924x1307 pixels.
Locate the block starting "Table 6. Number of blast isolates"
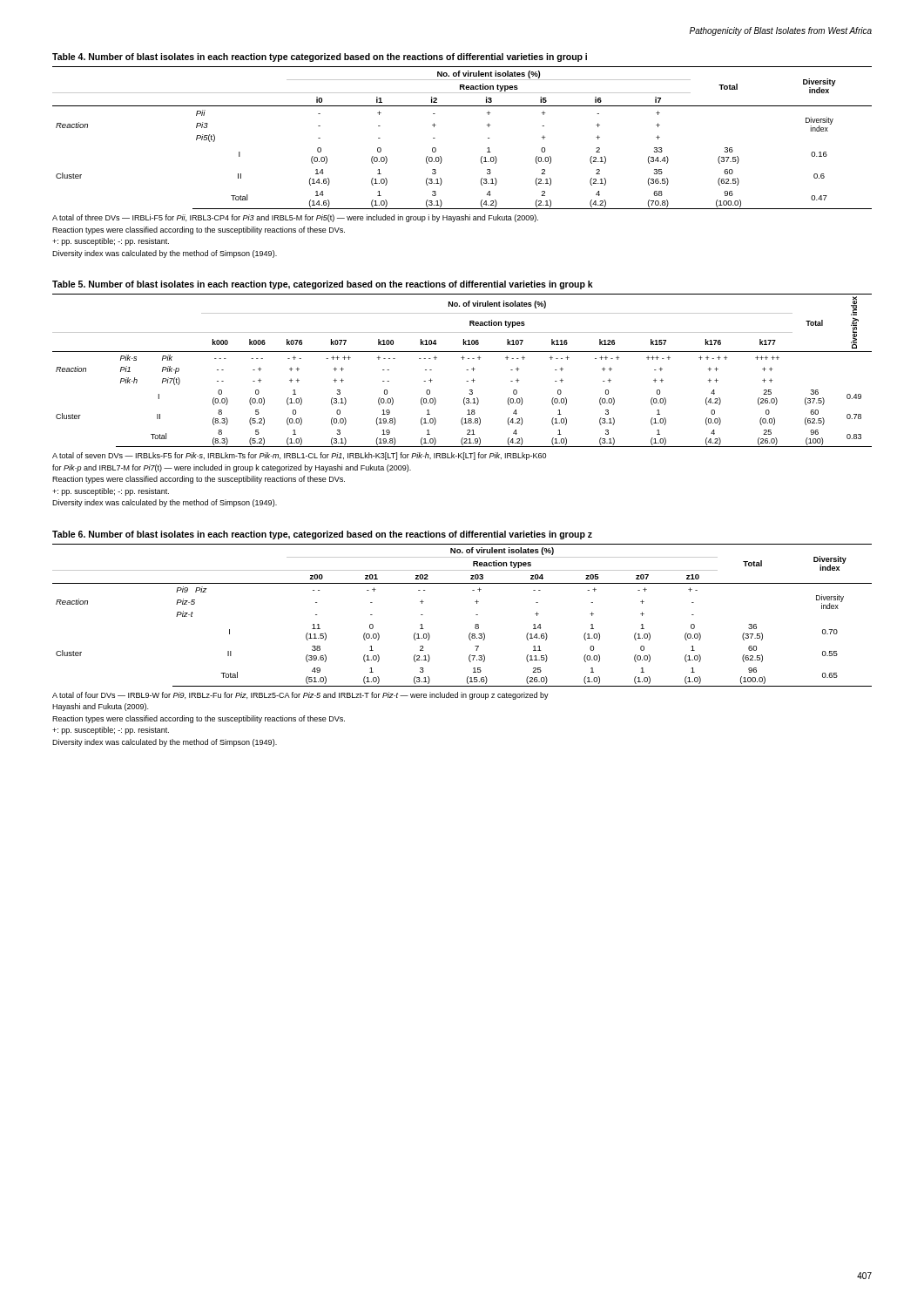click(322, 534)
